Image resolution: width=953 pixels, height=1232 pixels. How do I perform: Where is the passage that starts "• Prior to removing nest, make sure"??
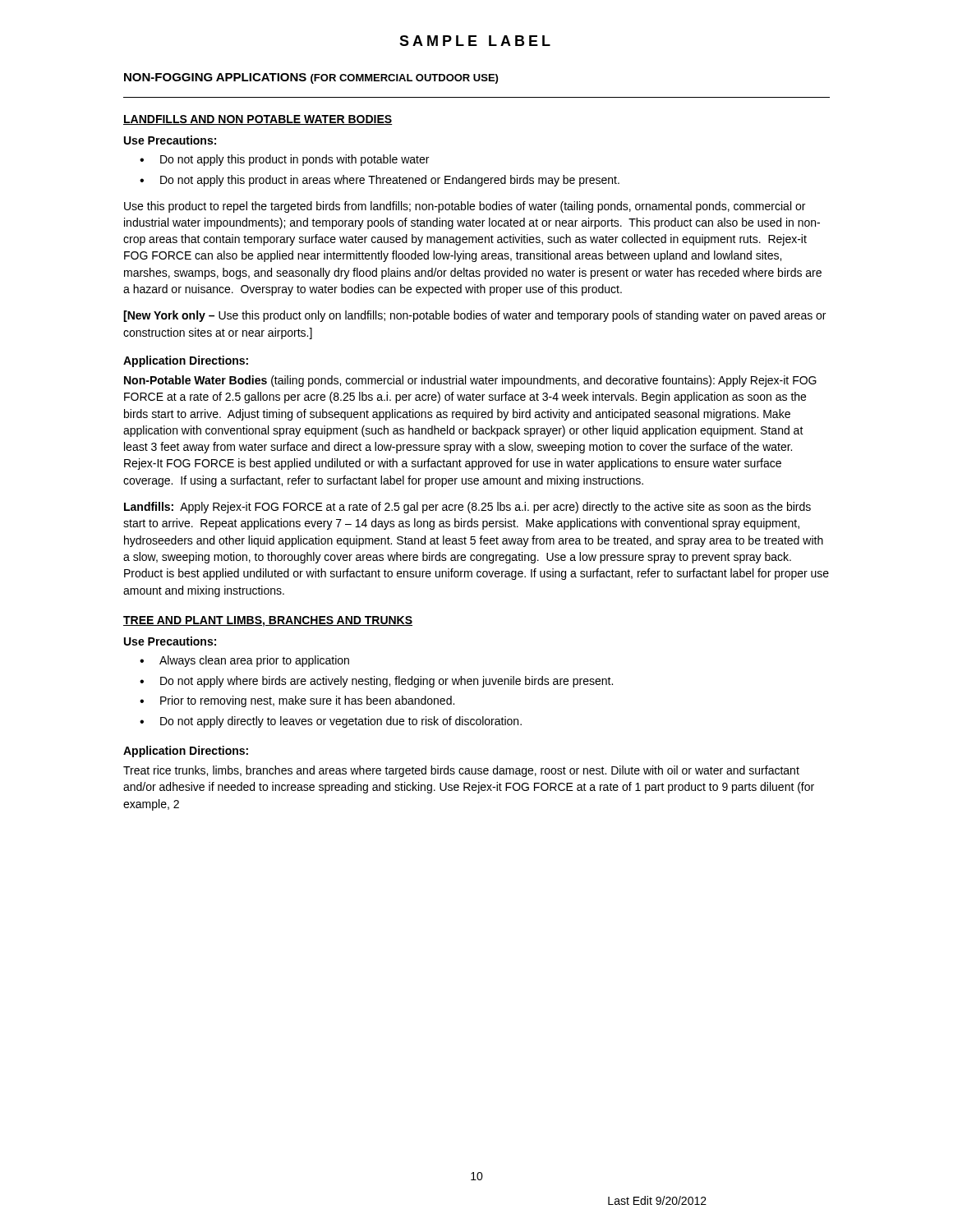pos(298,702)
